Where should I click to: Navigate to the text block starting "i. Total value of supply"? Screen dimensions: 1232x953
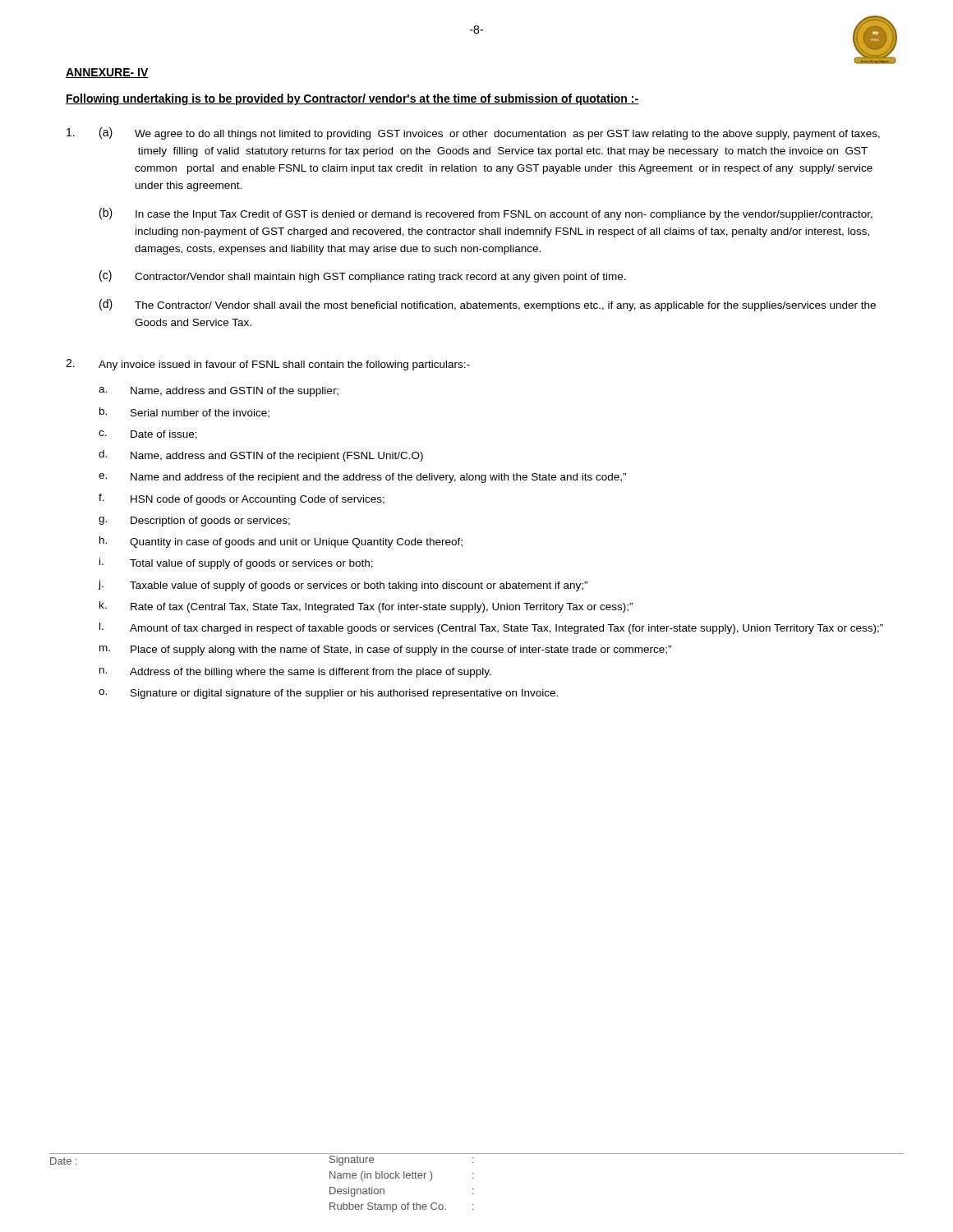(x=236, y=563)
